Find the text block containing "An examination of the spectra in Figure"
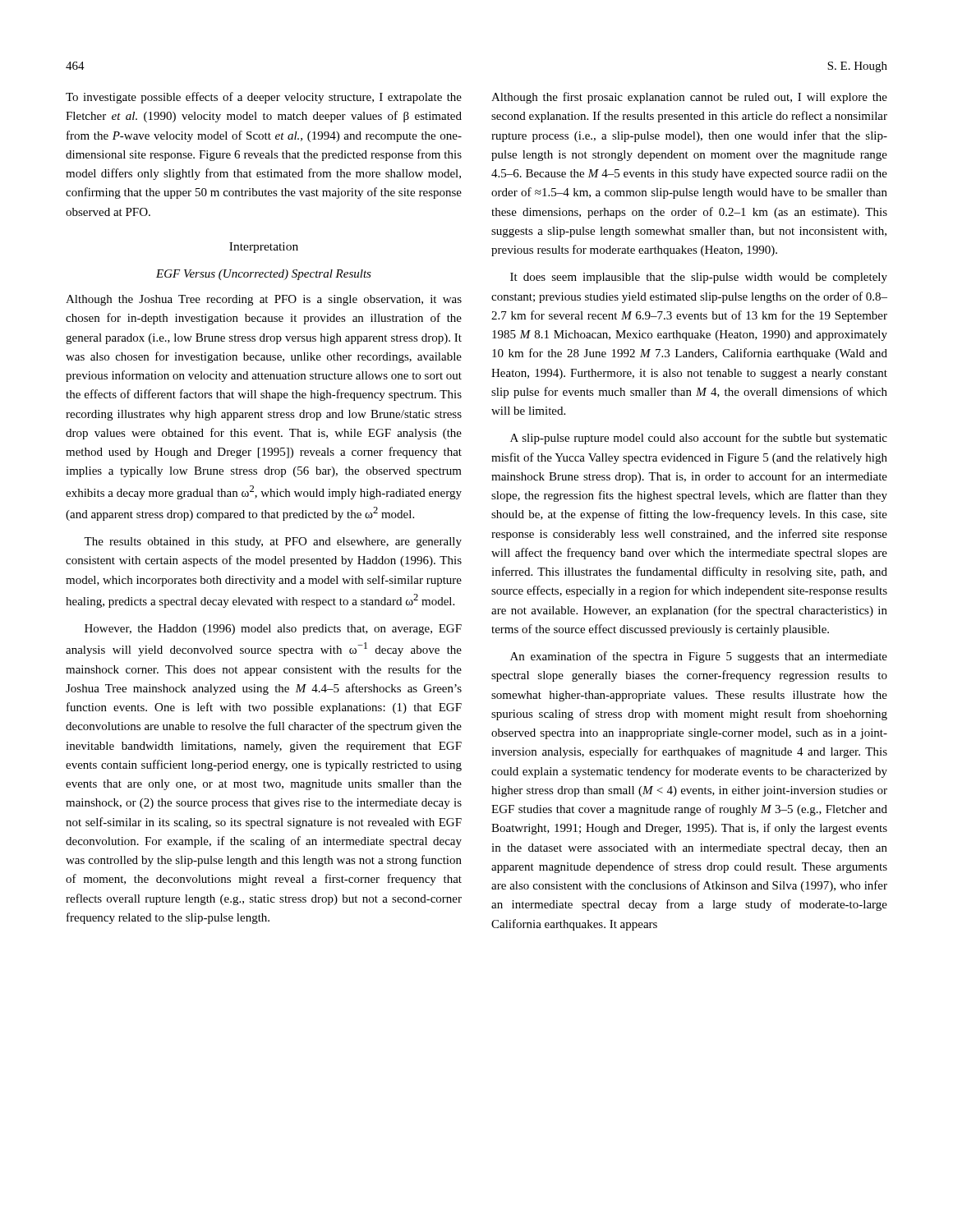The image size is (953, 1232). (x=689, y=790)
